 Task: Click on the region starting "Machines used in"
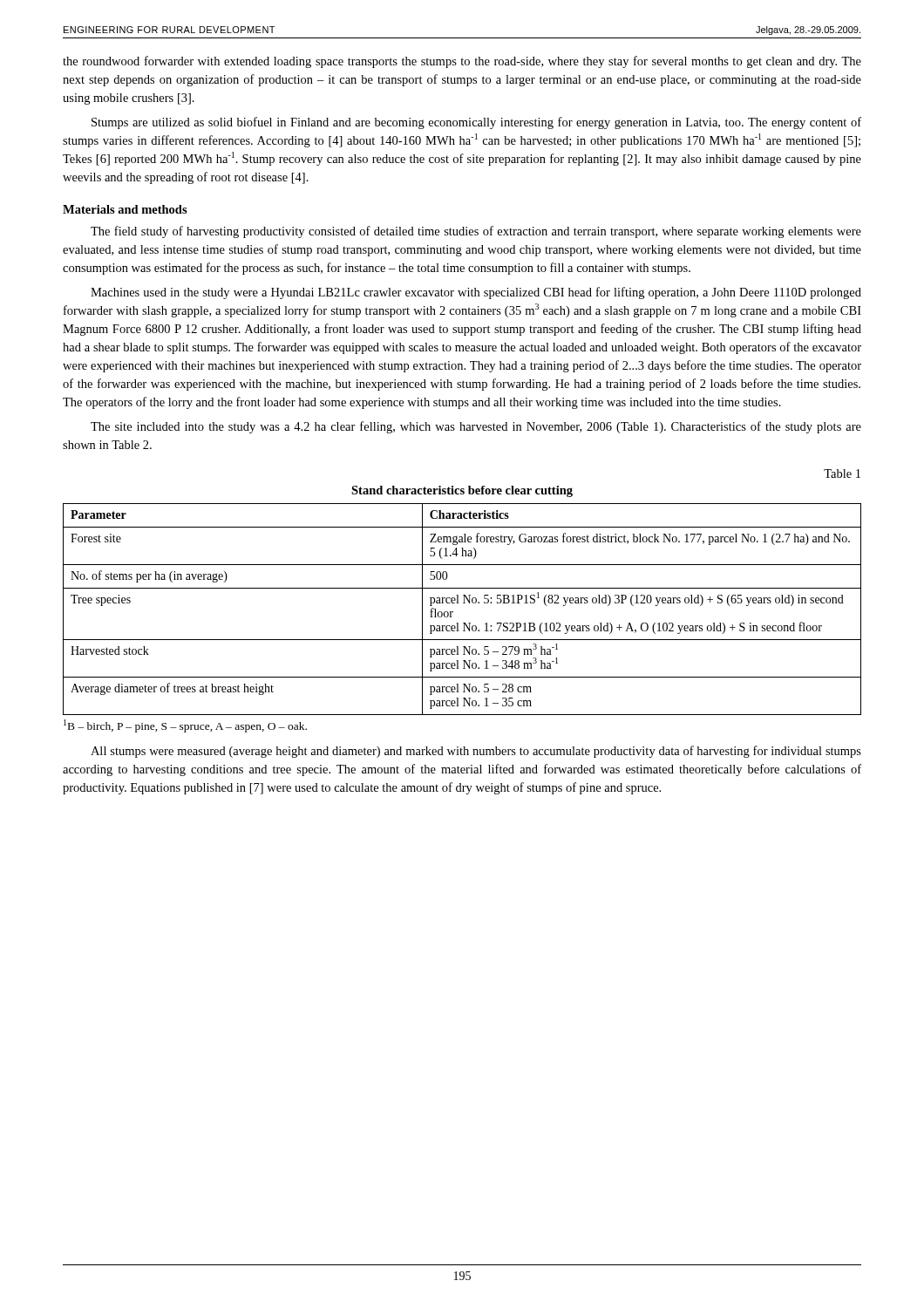coord(462,348)
